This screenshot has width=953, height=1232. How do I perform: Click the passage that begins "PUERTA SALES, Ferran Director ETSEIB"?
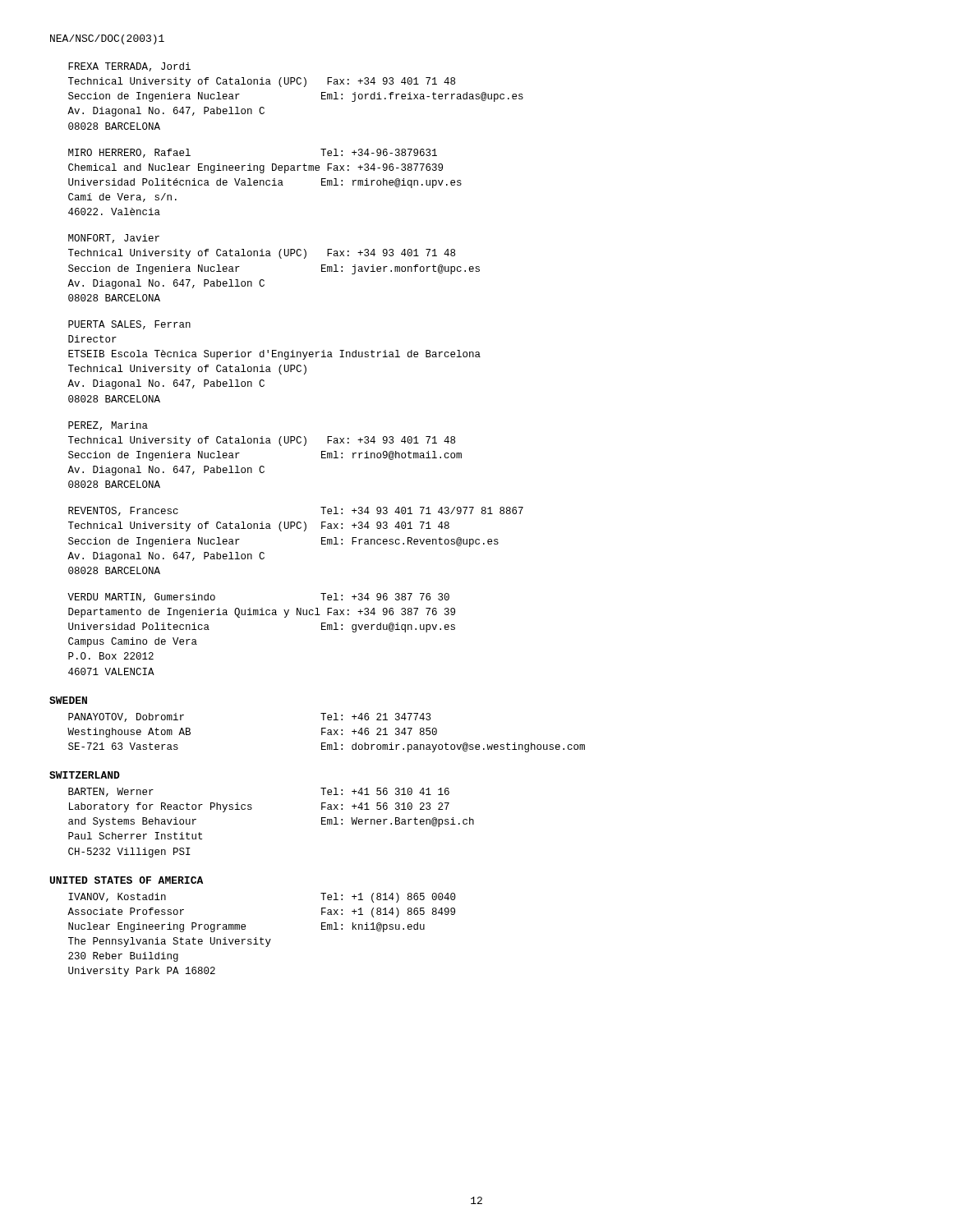pos(265,362)
